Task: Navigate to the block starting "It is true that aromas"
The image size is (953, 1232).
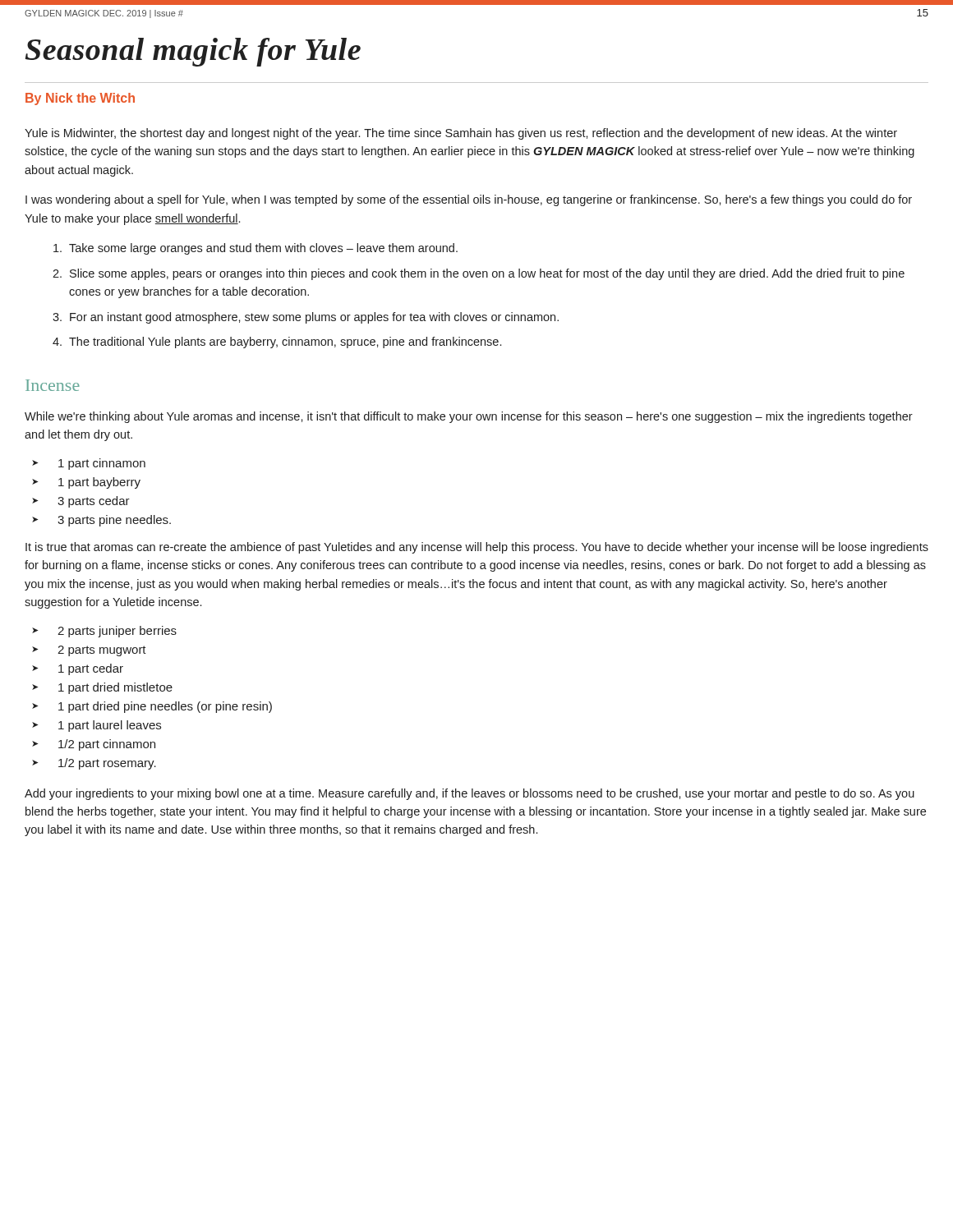Action: click(476, 574)
